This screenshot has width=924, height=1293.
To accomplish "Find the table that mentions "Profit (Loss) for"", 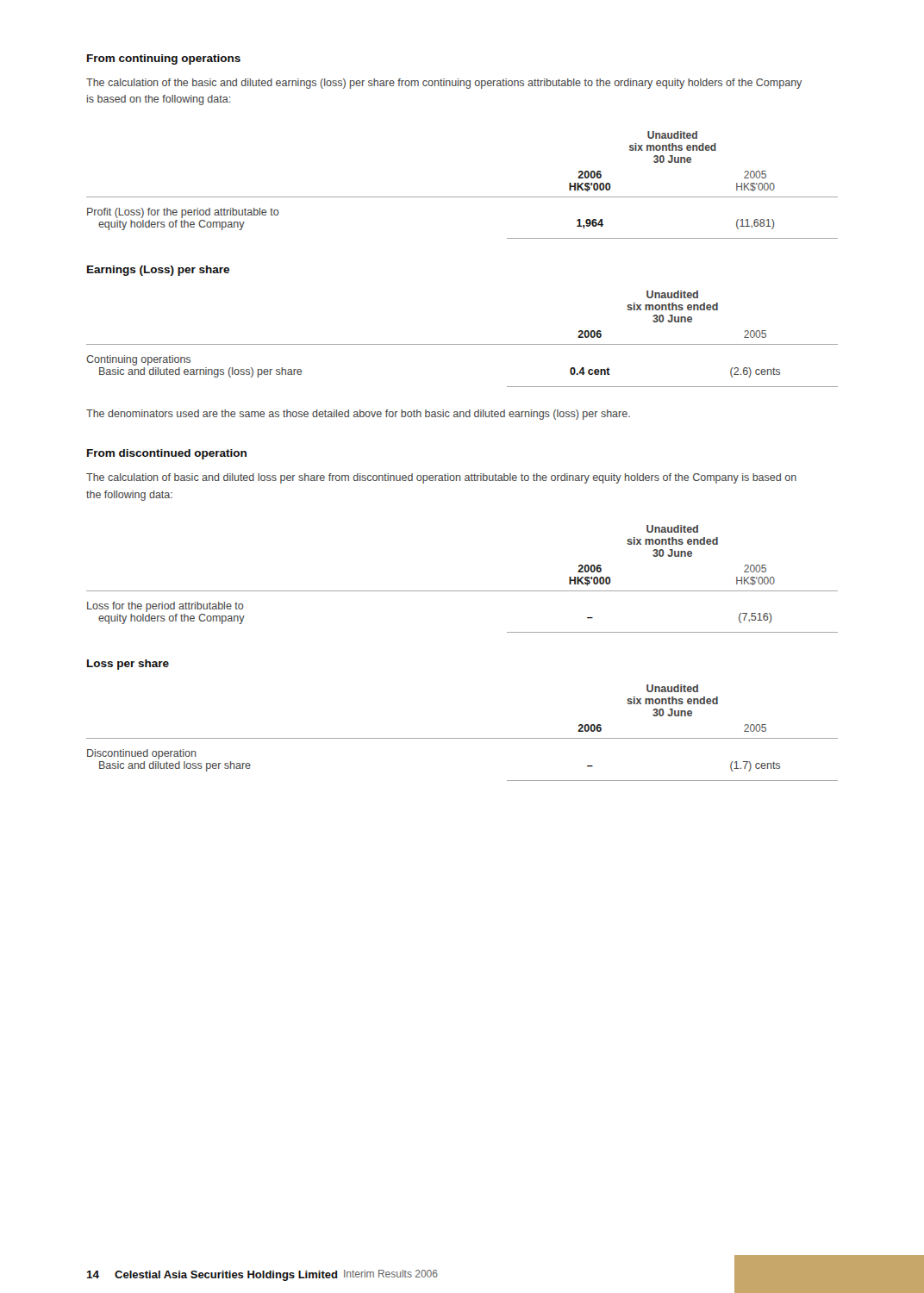I will tap(462, 183).
